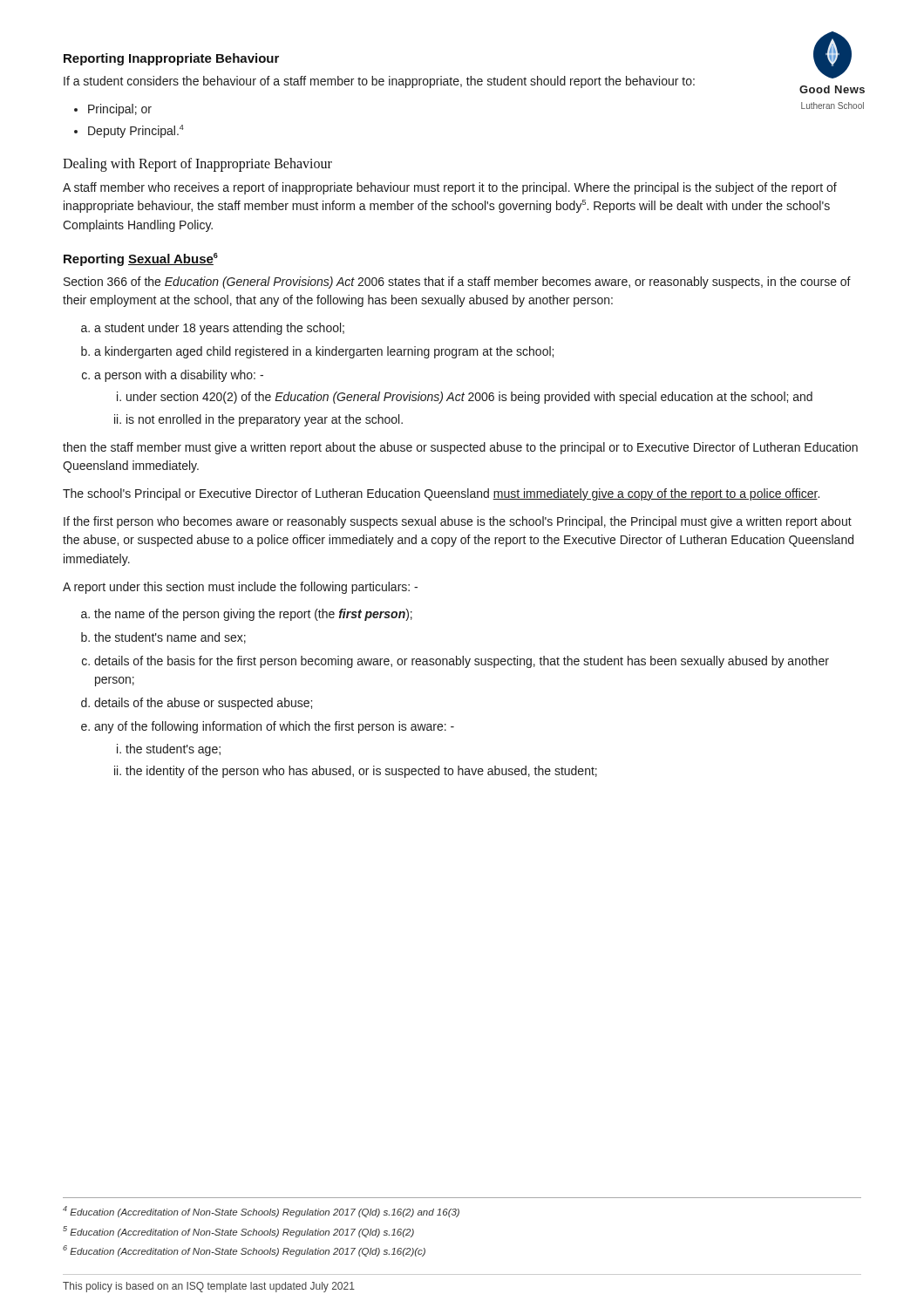
Task: Where is the passage that starts "a student under 18 years"?
Action: click(220, 328)
